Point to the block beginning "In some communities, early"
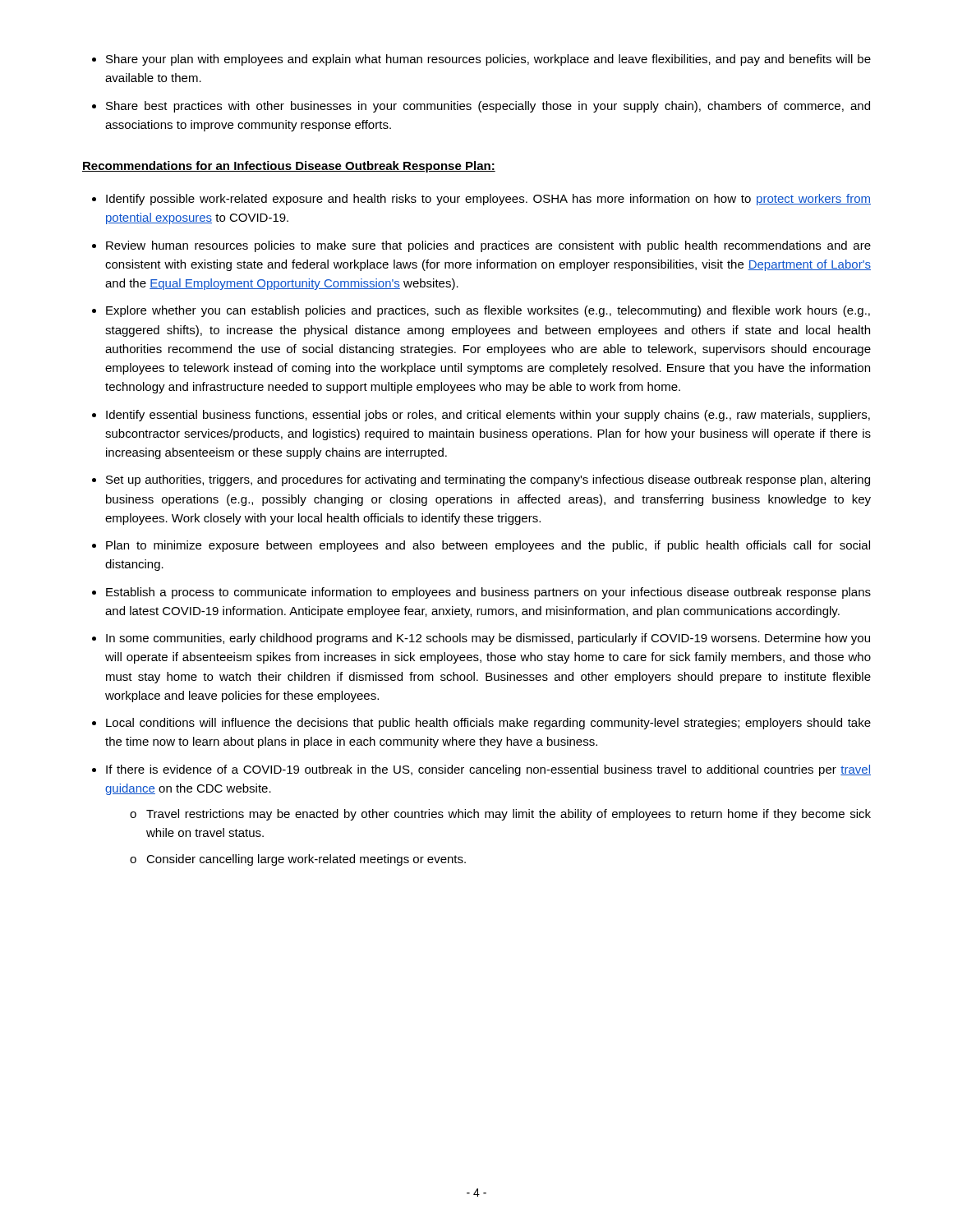Viewport: 953px width, 1232px height. (488, 667)
